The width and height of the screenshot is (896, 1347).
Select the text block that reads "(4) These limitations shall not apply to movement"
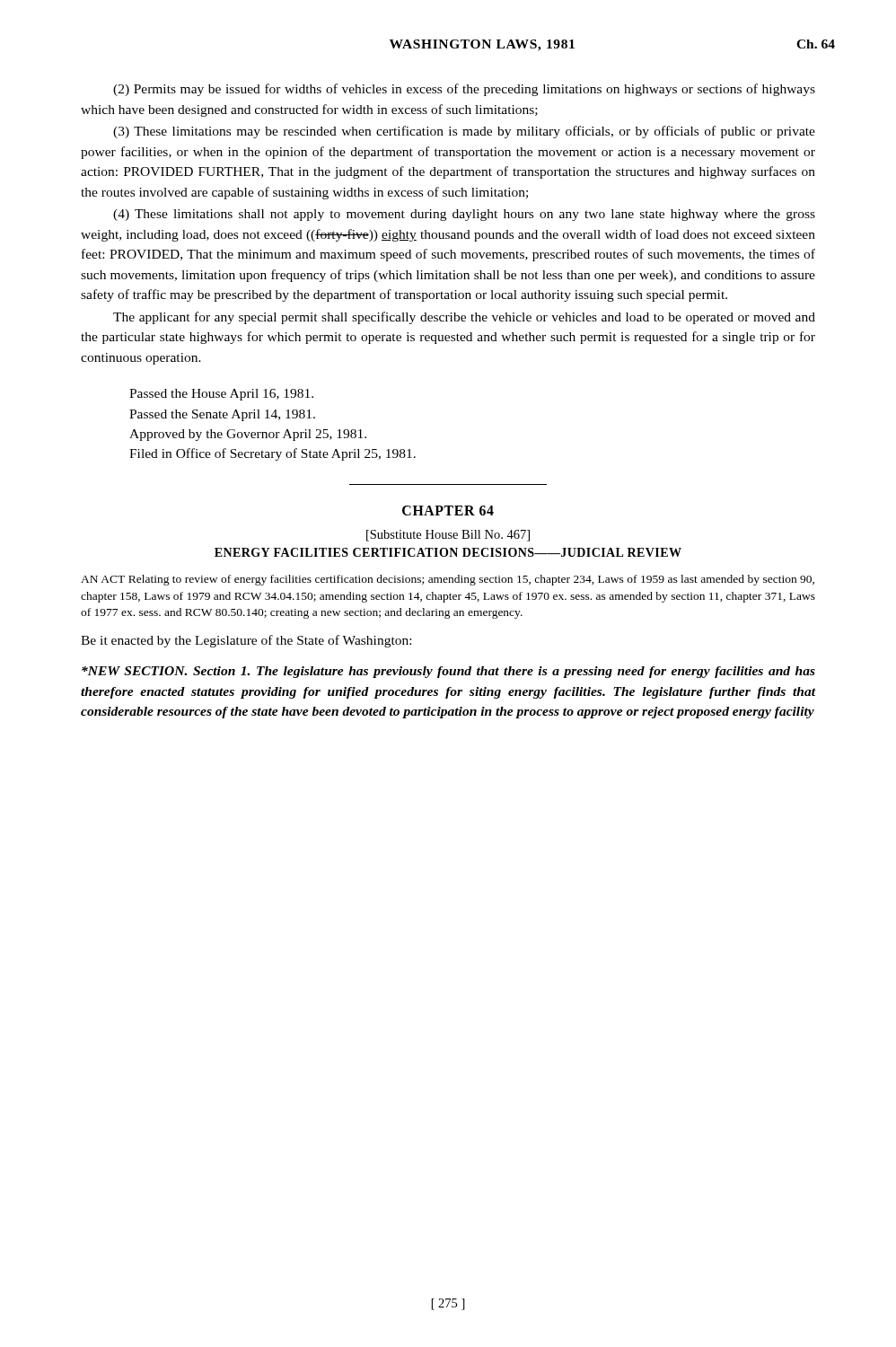[x=448, y=254]
